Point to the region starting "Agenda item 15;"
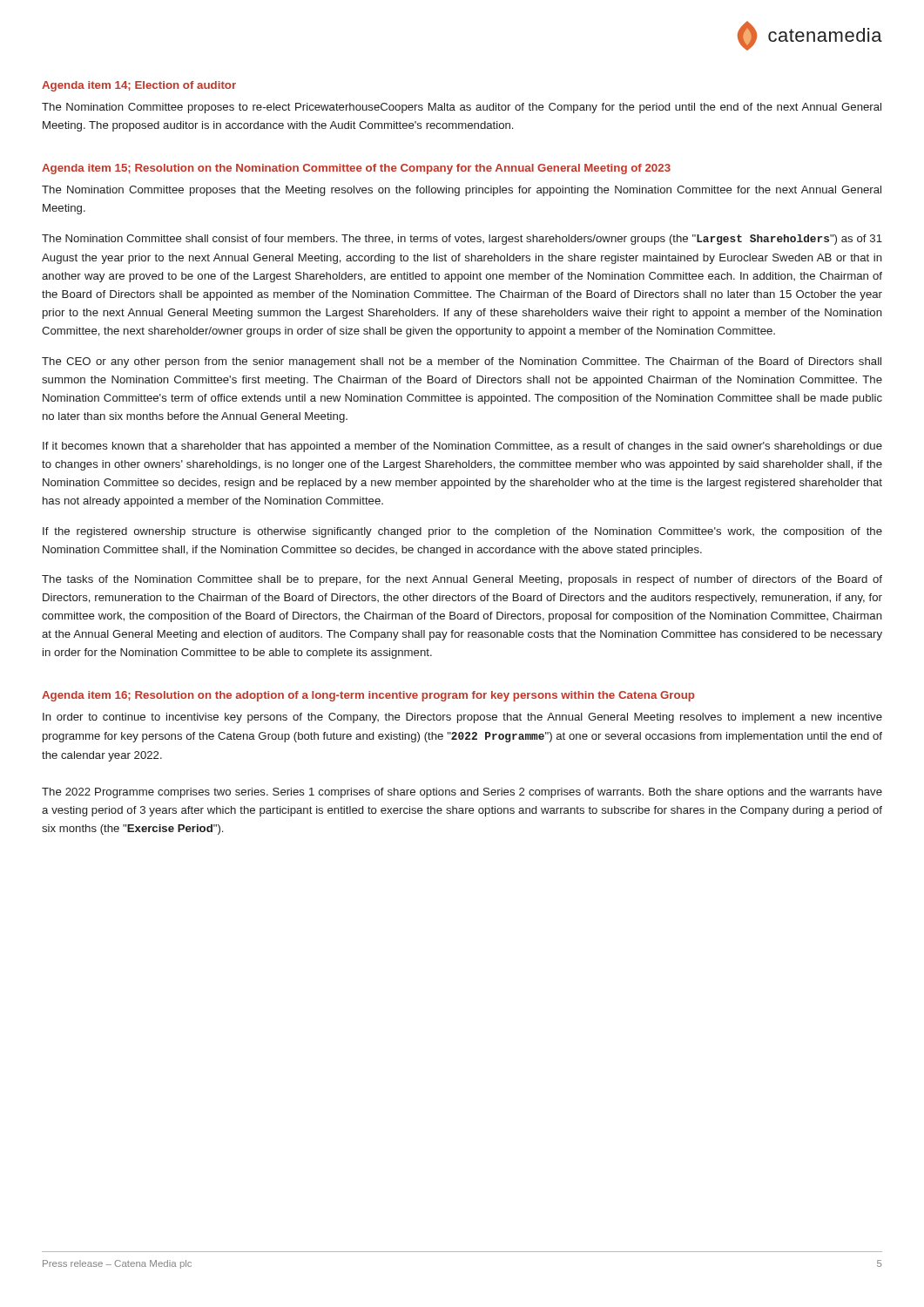The height and width of the screenshot is (1307, 924). pos(356,168)
